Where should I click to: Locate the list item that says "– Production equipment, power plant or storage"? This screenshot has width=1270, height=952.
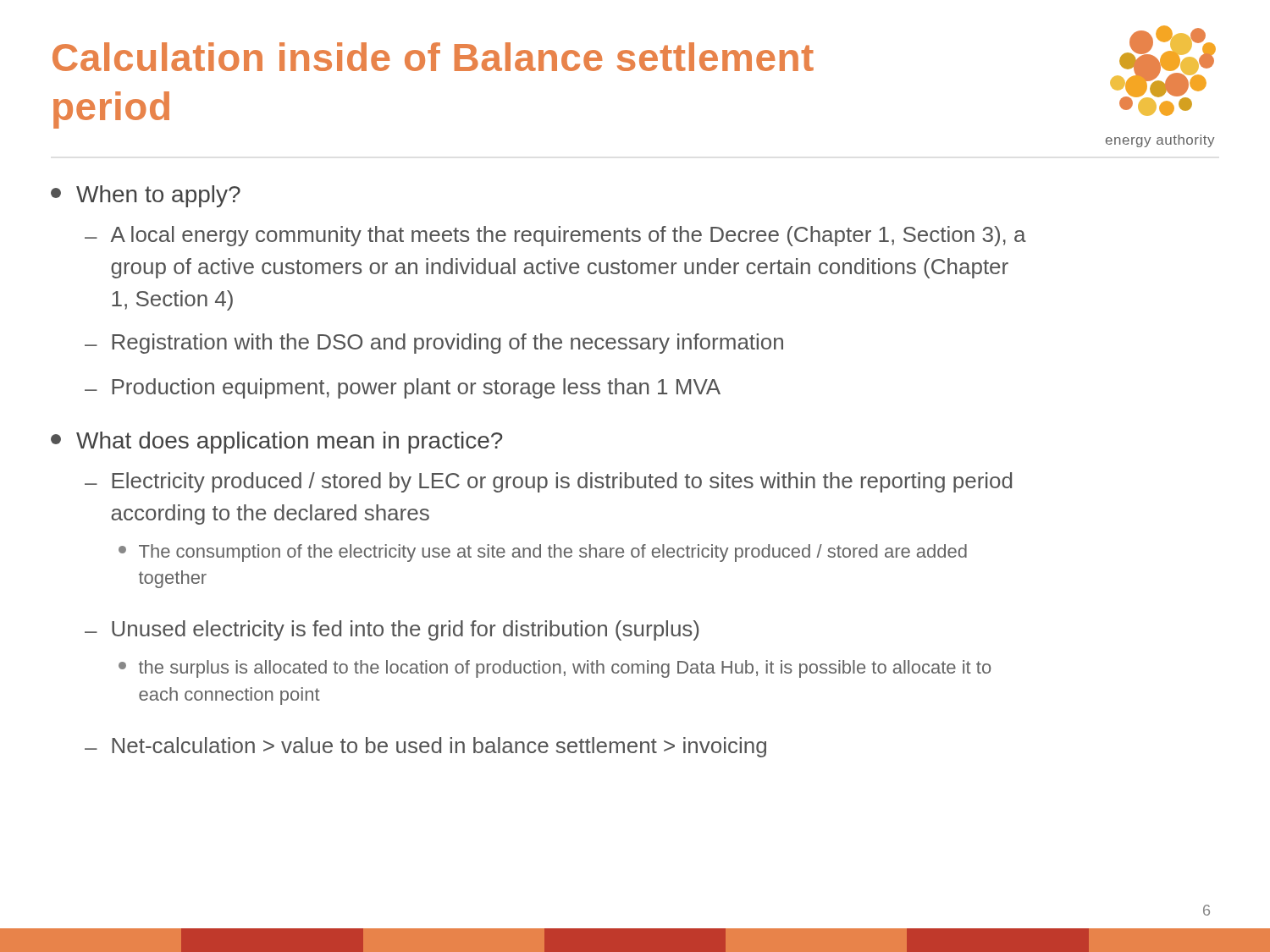[403, 387]
